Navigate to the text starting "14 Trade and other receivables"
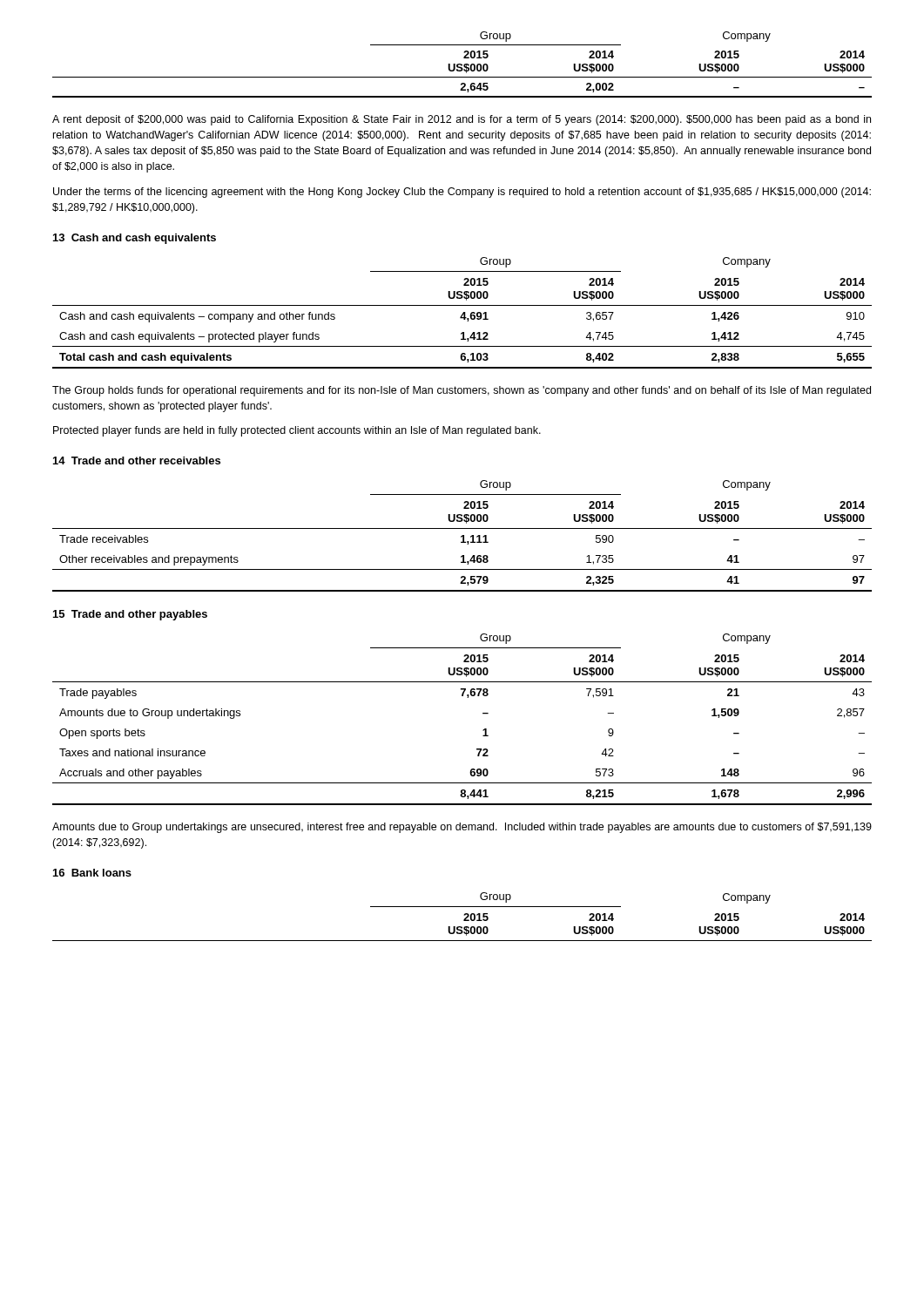The width and height of the screenshot is (924, 1307). (137, 461)
